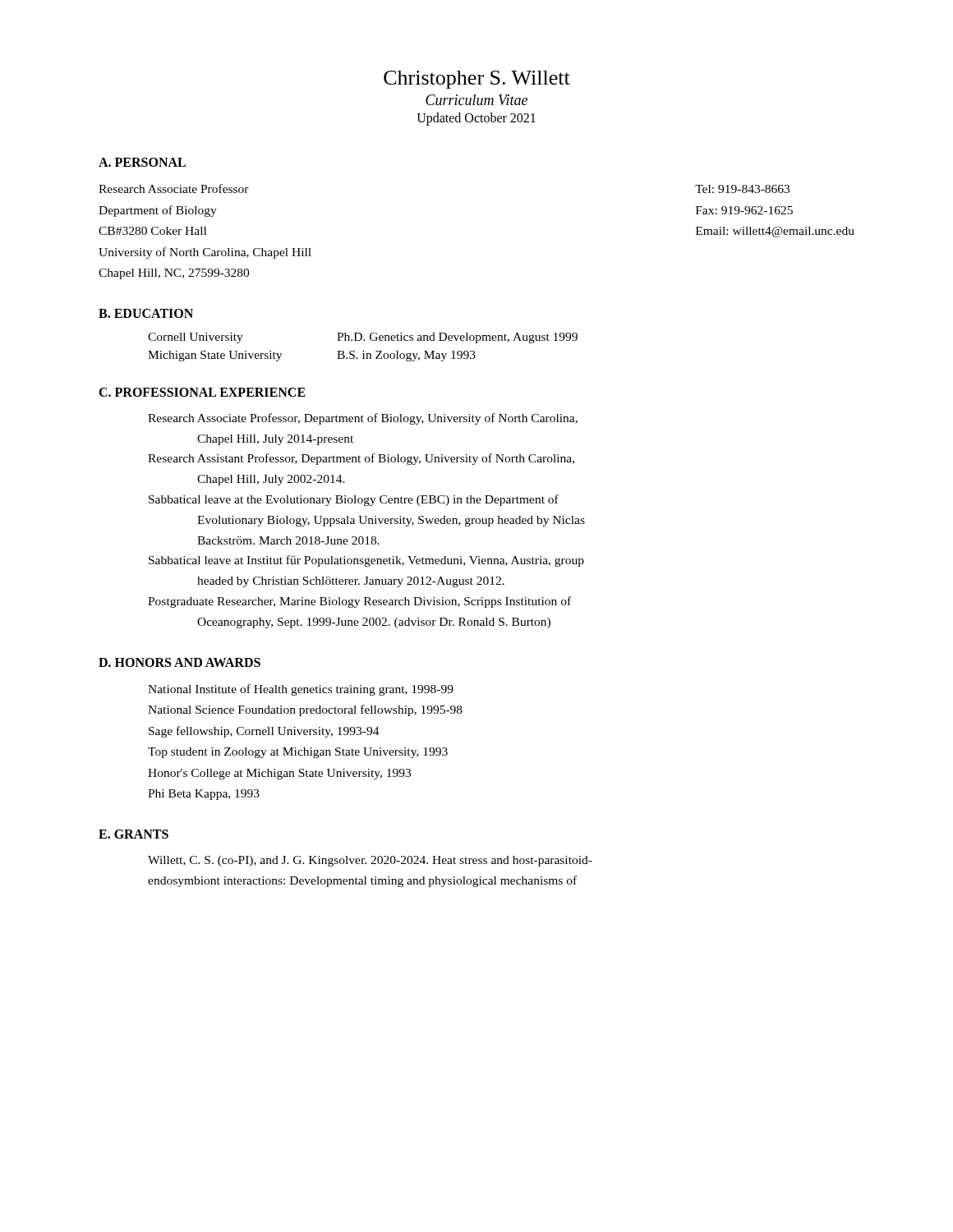Find the block starting "D. HONORS AND"
The image size is (953, 1232).
[180, 662]
